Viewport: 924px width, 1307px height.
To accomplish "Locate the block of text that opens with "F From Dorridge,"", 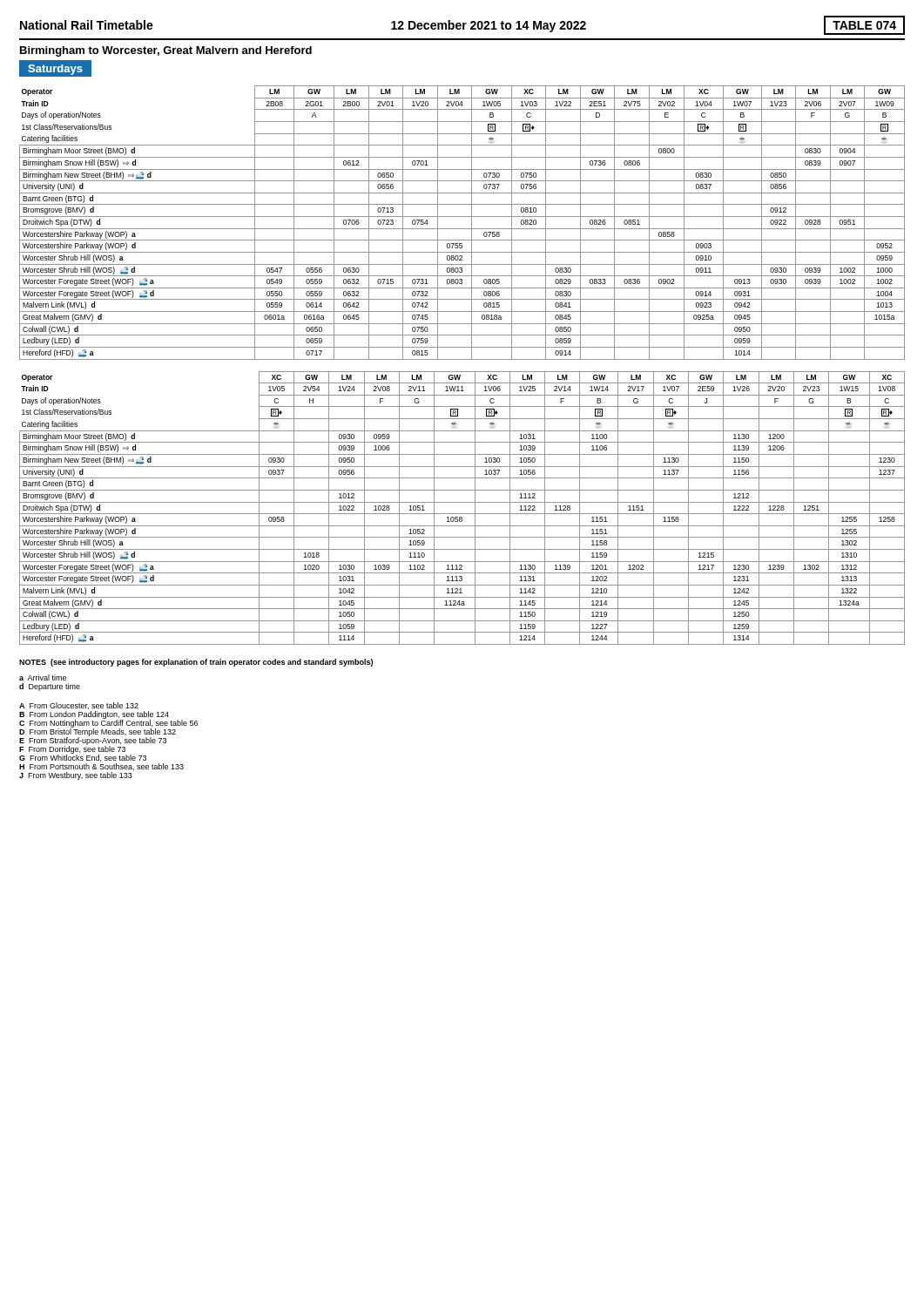I will pos(73,749).
